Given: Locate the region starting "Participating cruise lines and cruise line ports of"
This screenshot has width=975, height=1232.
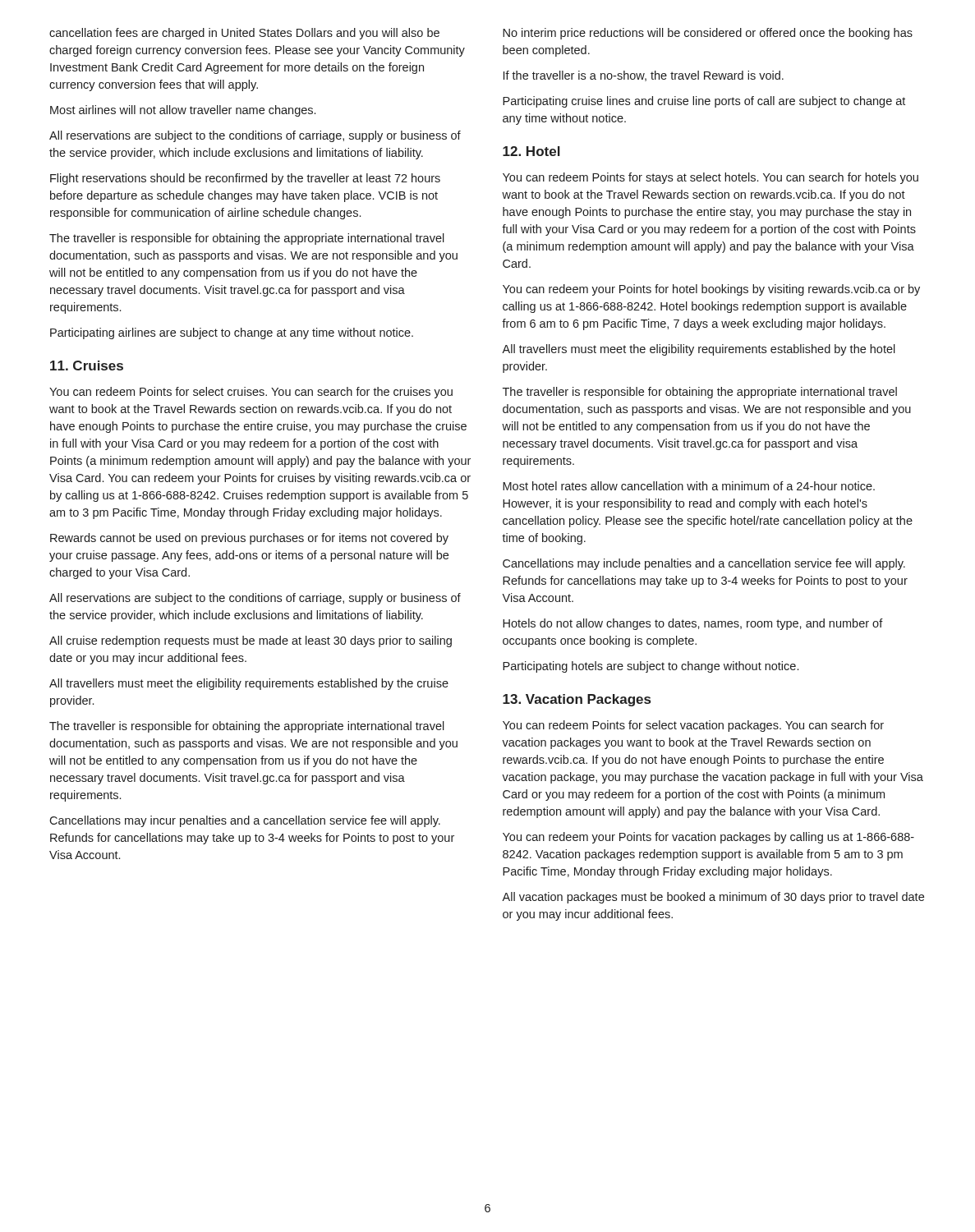Looking at the screenshot, I should (x=714, y=110).
